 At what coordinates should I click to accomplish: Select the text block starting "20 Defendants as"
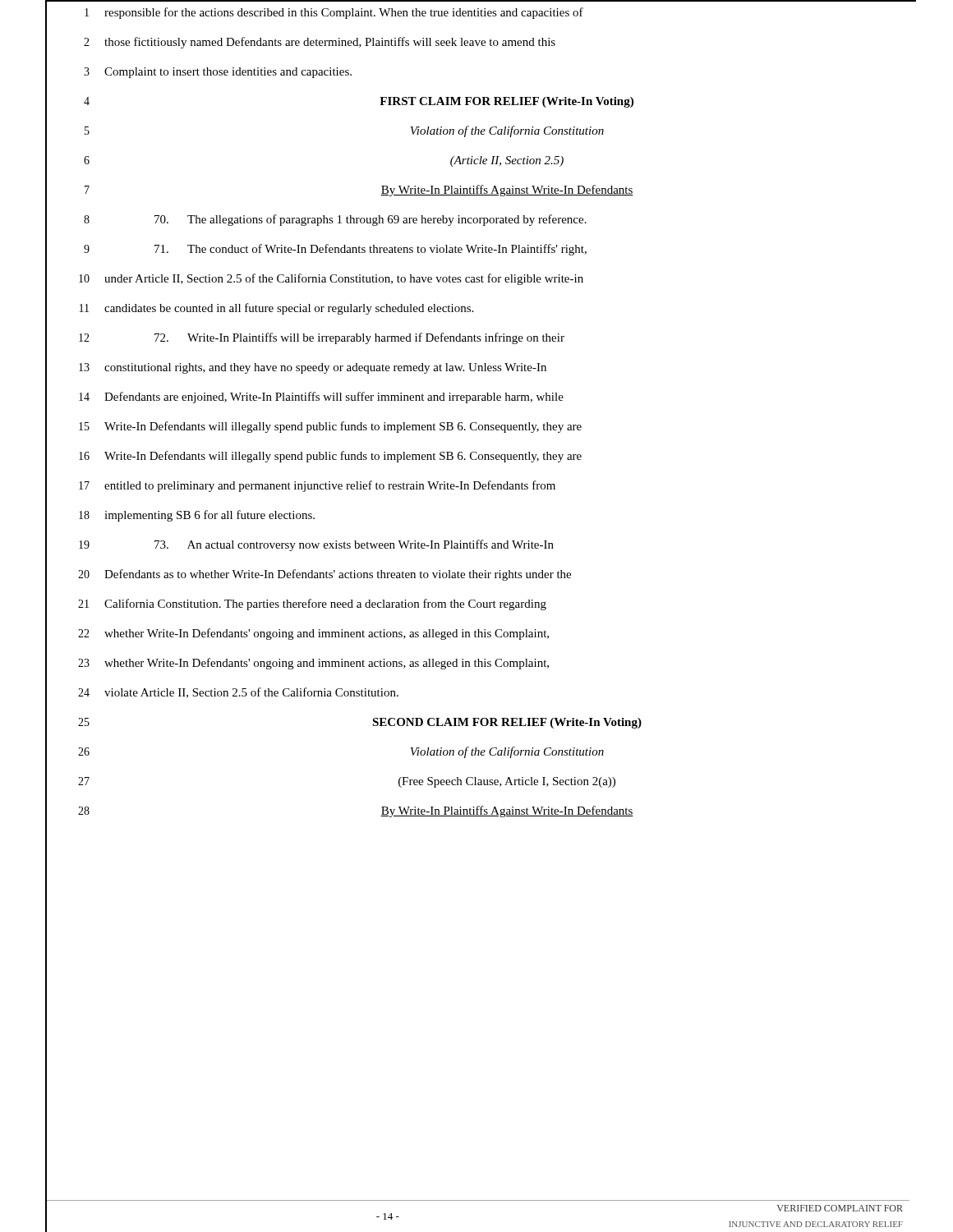478,575
